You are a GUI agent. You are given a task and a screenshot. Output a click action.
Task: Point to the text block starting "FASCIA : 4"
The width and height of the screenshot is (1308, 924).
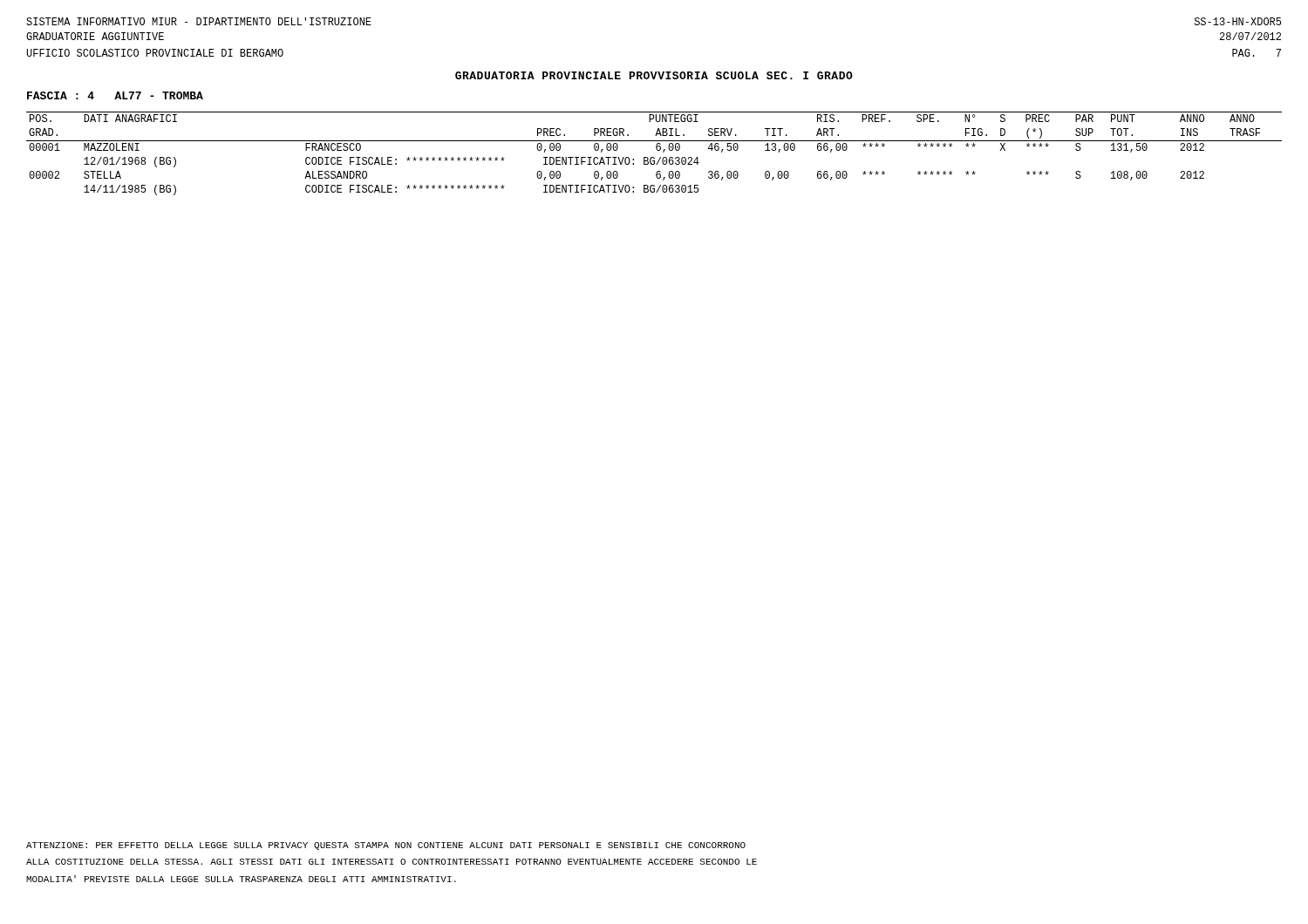115,97
